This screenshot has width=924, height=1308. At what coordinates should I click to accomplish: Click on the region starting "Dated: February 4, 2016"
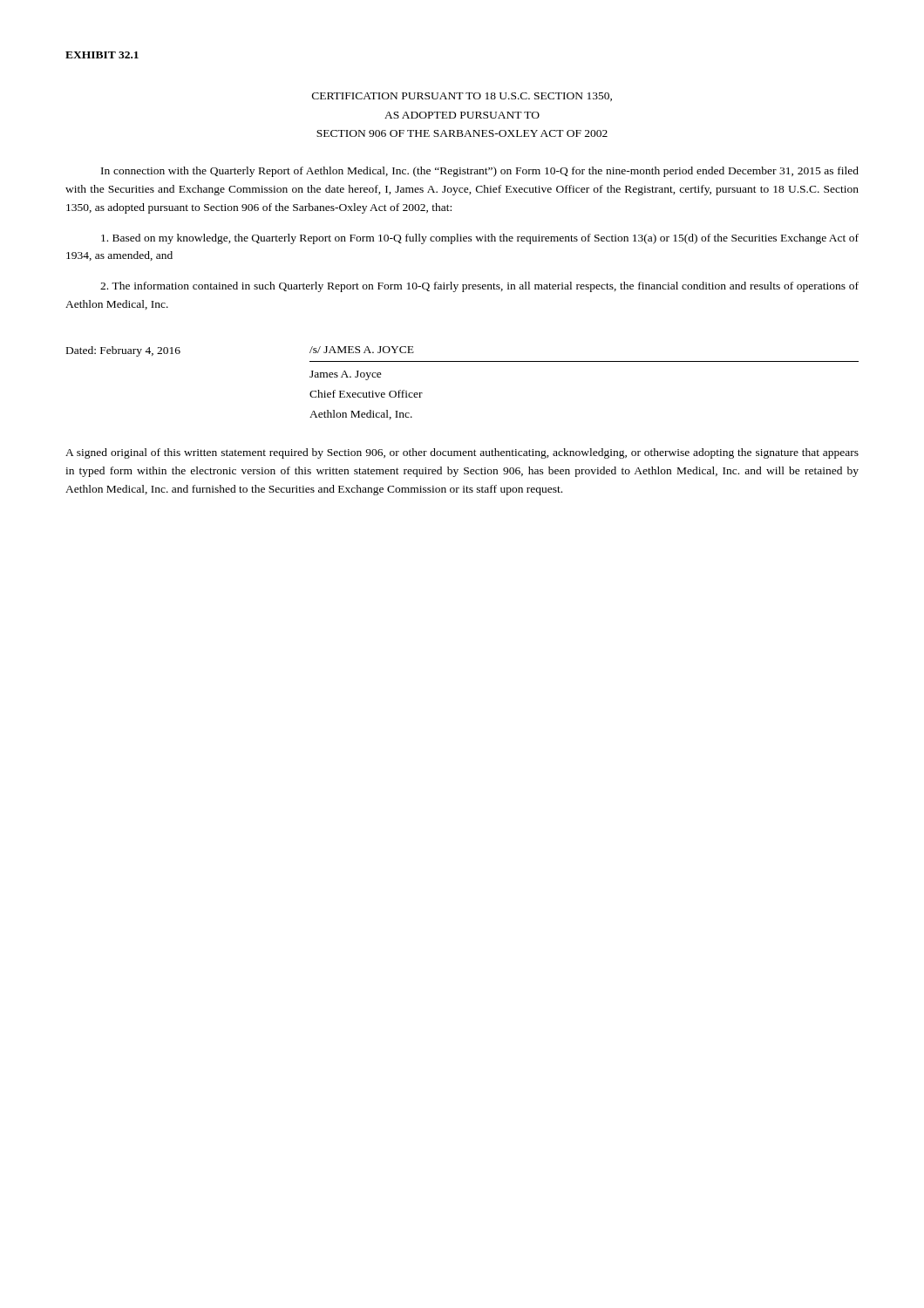click(122, 351)
